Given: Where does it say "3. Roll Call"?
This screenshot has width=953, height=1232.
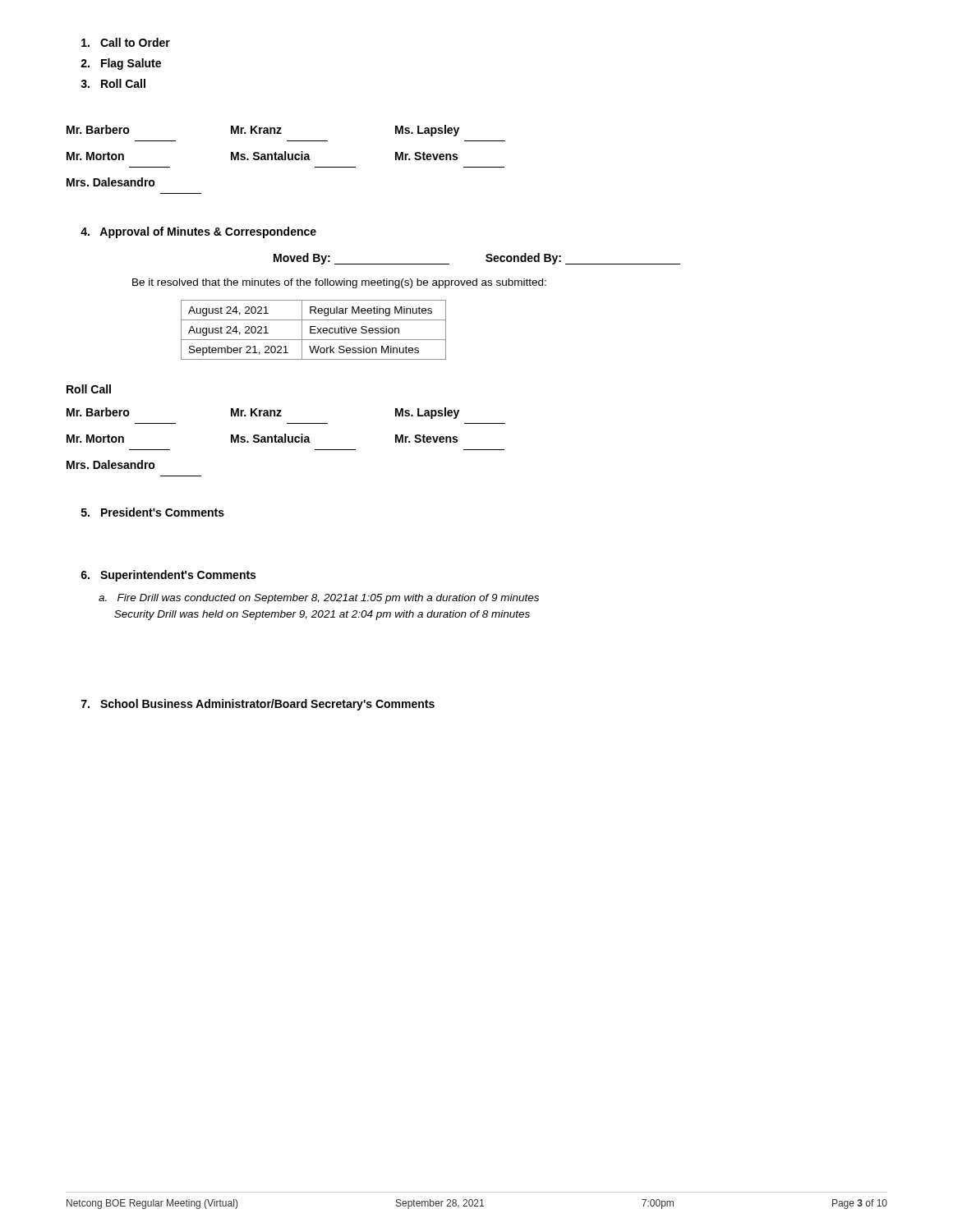Looking at the screenshot, I should (106, 85).
